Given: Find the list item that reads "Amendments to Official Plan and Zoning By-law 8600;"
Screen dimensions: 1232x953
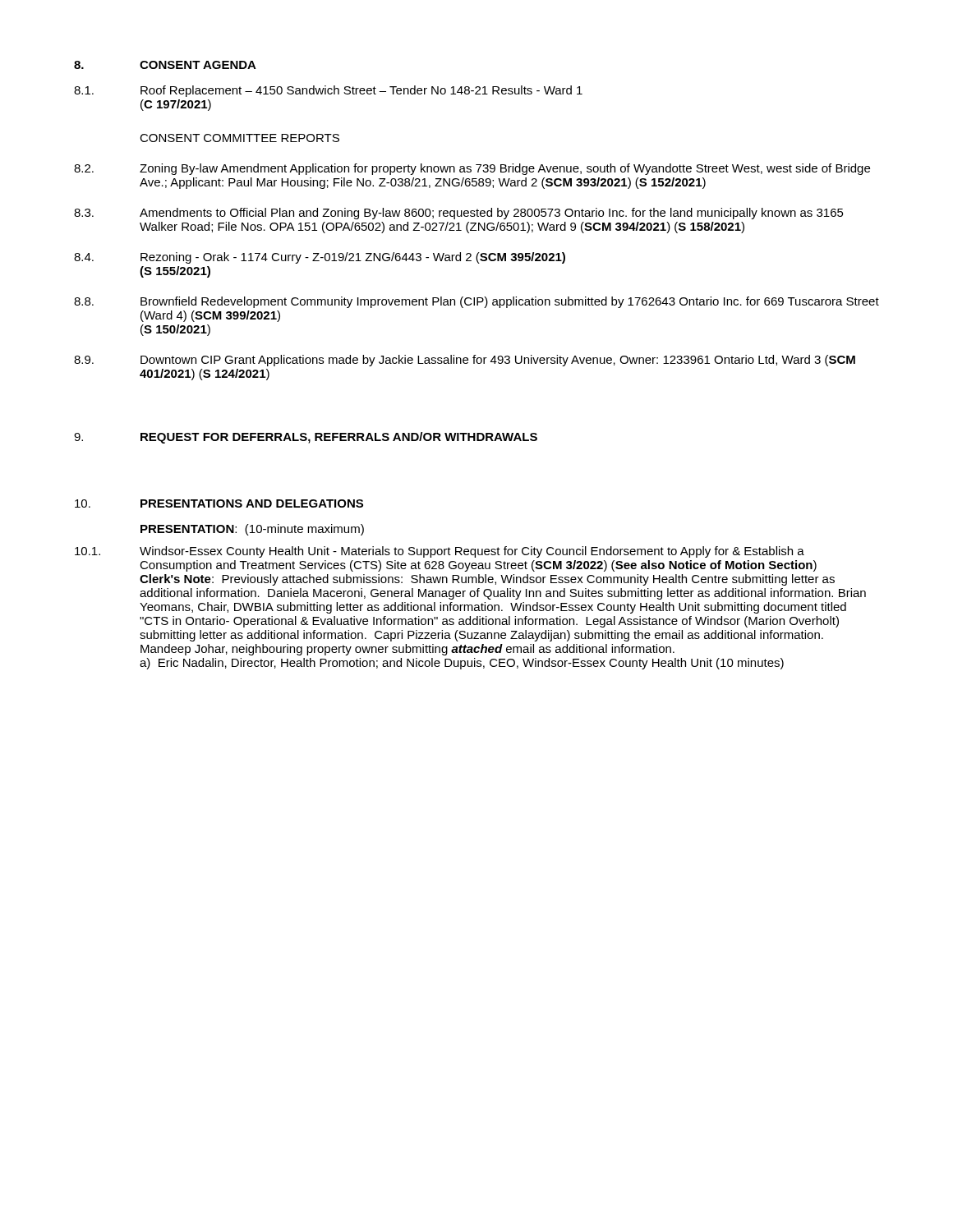Looking at the screenshot, I should click(x=492, y=219).
